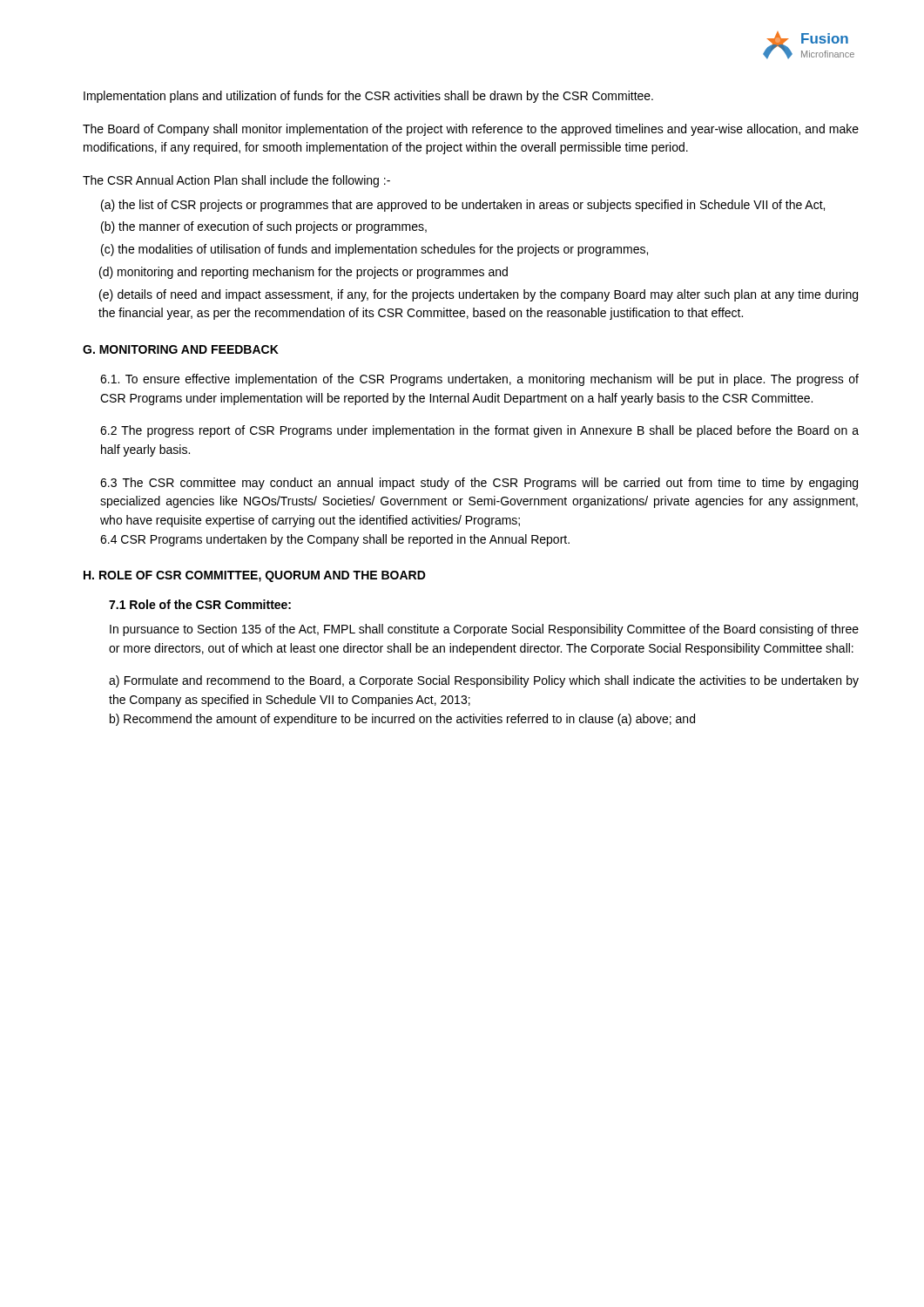The image size is (924, 1307).
Task: Locate the text block that says "3 The CSR committee may conduct an"
Action: tap(479, 511)
